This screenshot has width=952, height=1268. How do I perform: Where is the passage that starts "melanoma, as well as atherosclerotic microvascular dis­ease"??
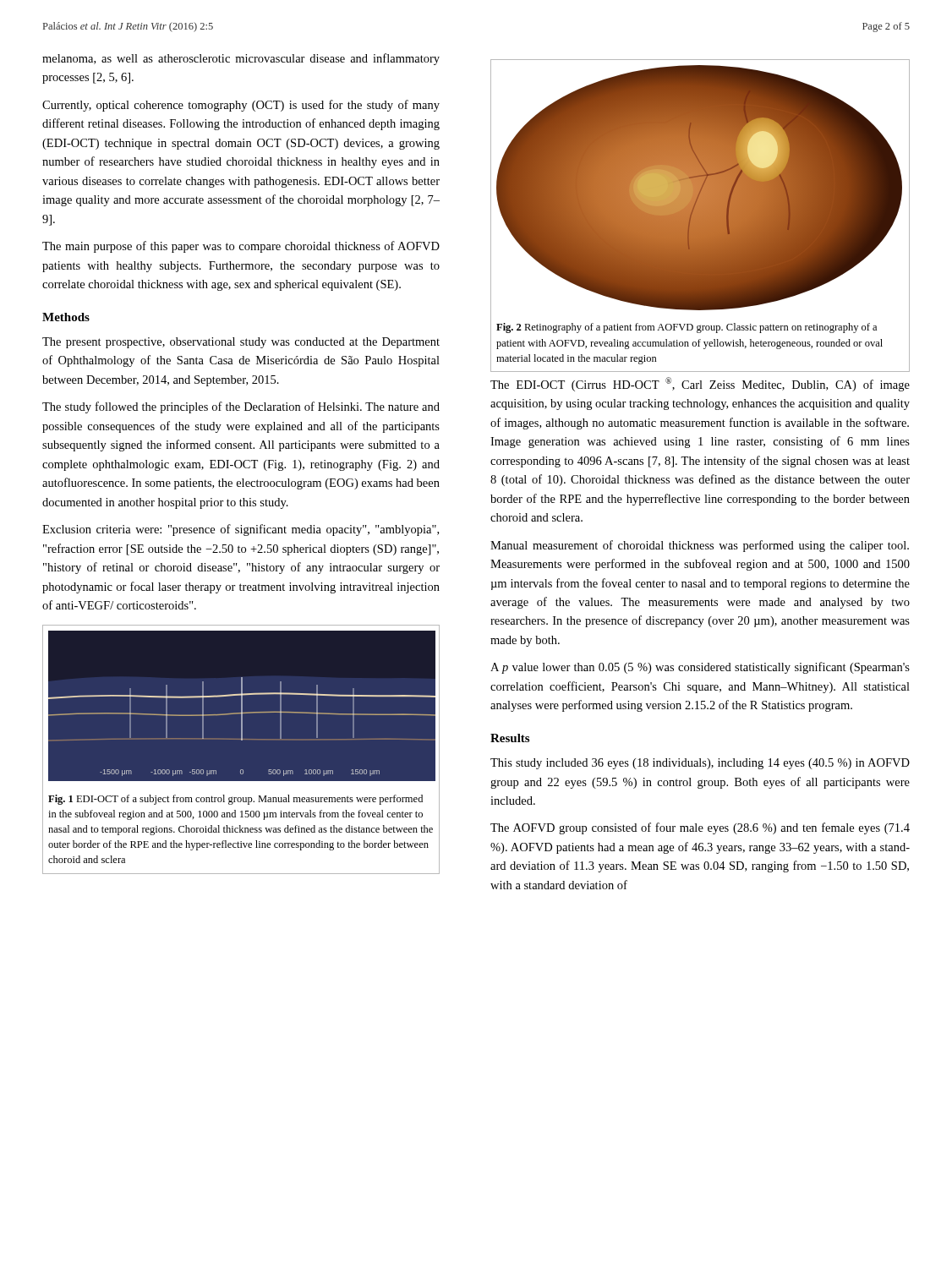(241, 171)
